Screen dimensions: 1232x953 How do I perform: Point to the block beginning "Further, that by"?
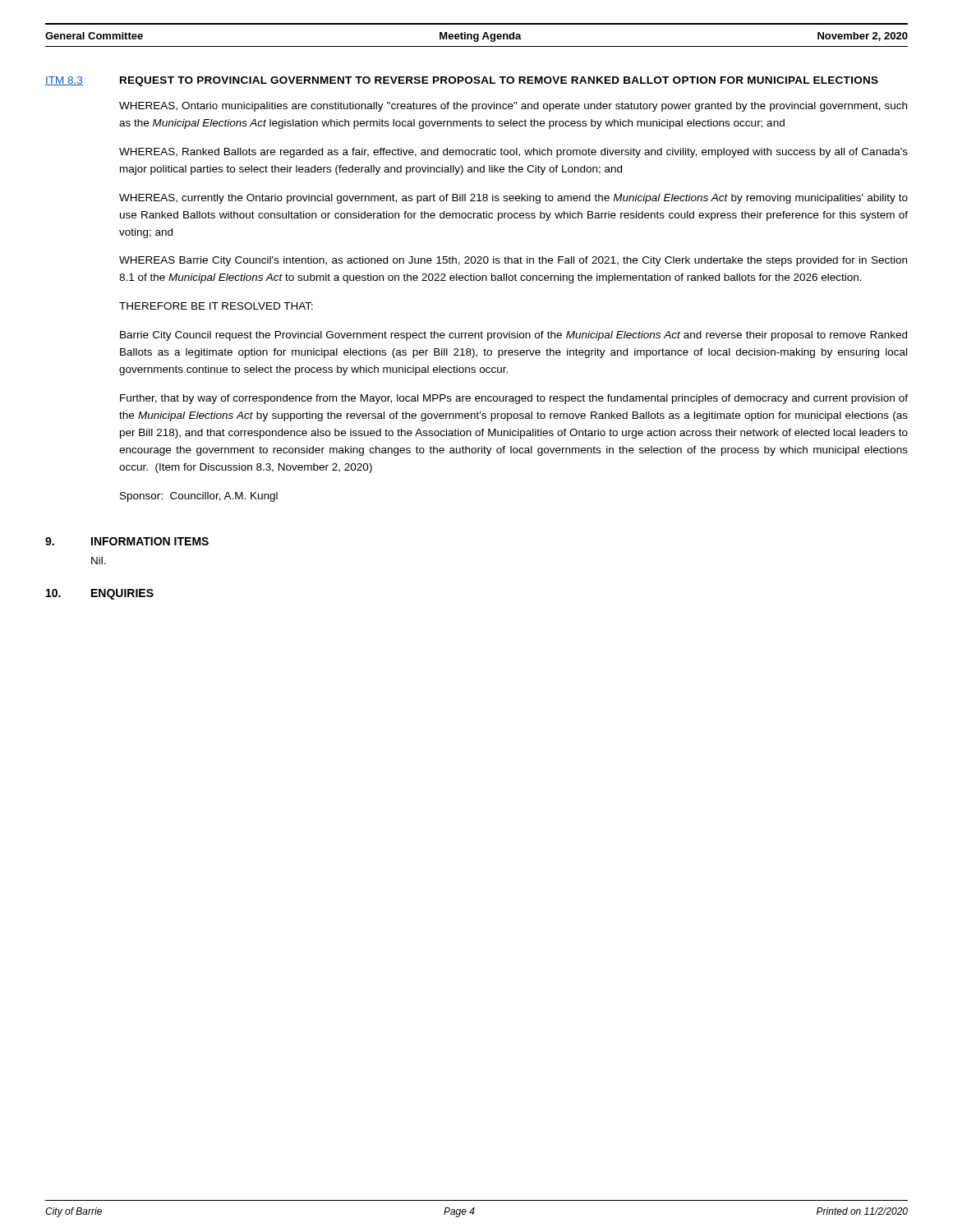(513, 432)
